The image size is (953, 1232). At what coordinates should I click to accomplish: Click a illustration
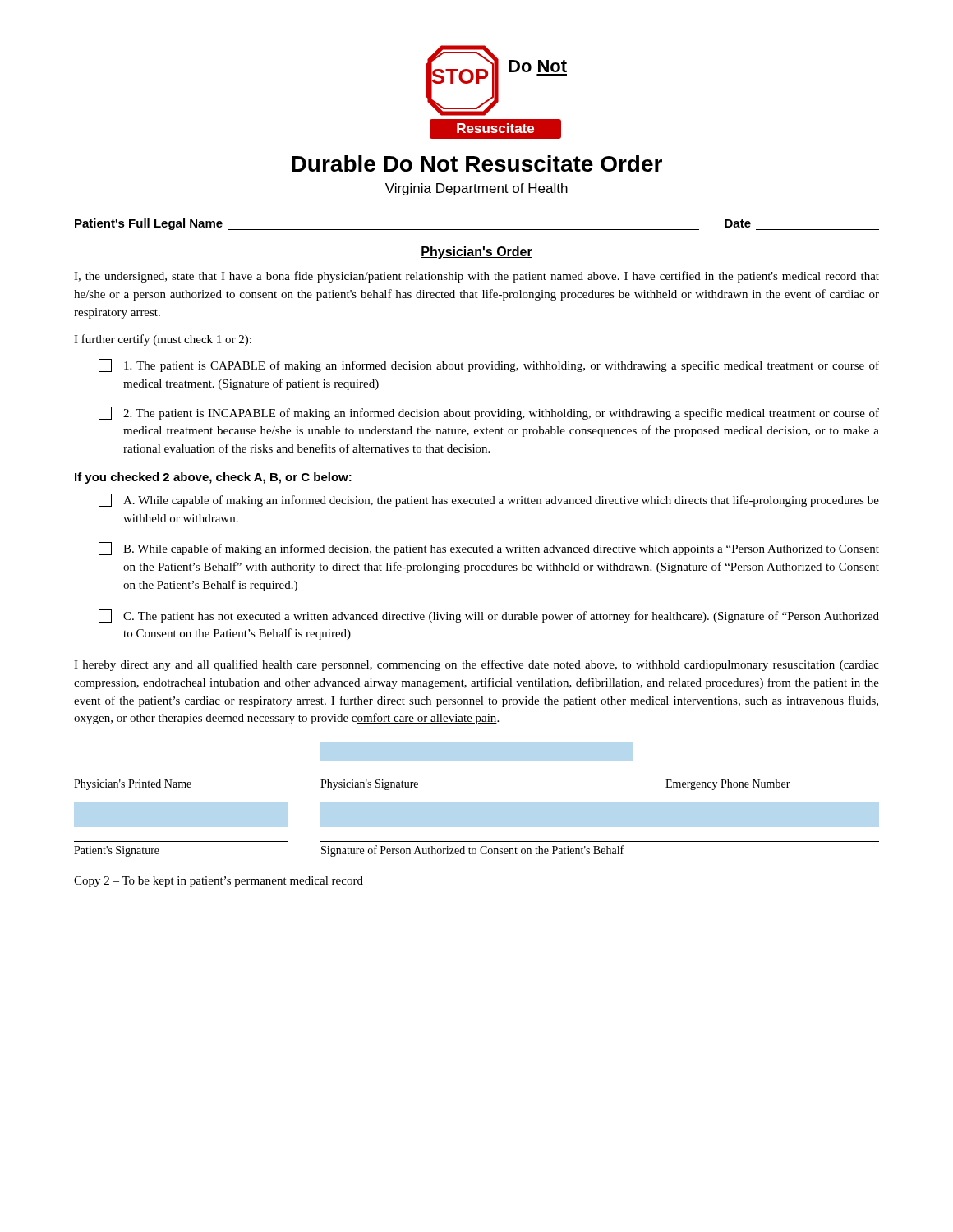[476, 92]
